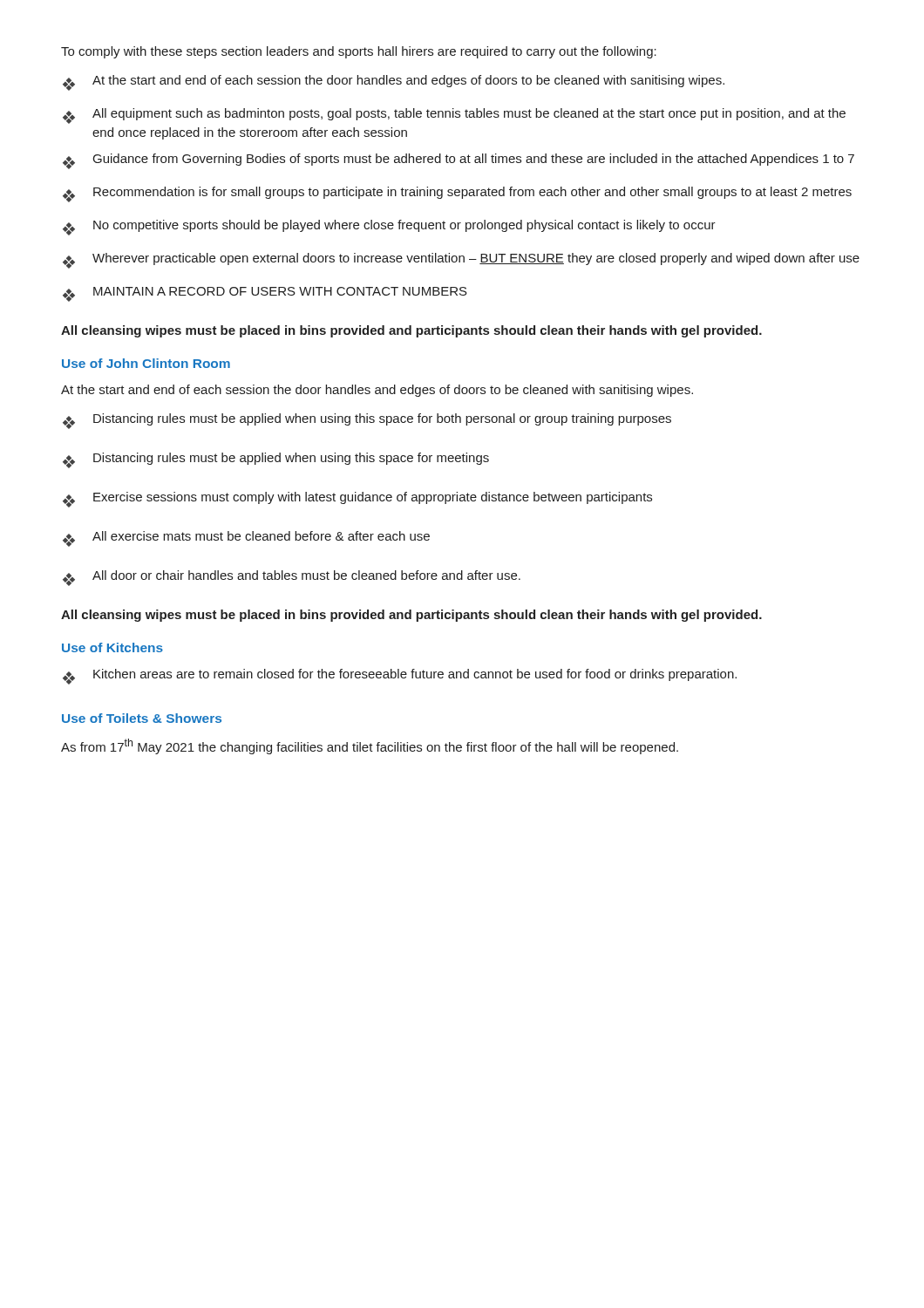
Task: Navigate to the element starting "❖ All exercise mats must"
Action: tap(246, 539)
